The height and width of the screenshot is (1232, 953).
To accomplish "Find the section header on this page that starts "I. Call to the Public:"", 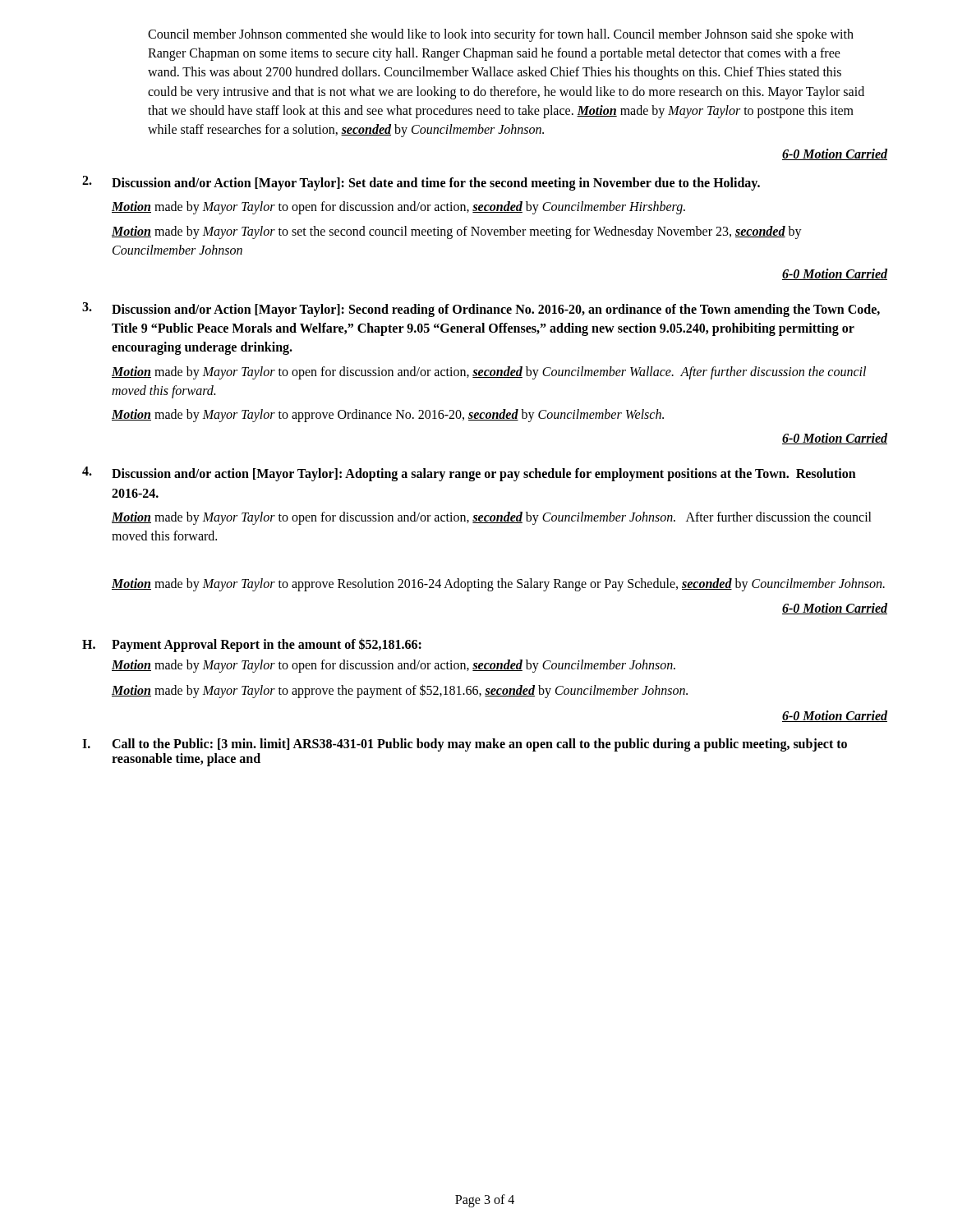I will pyautogui.click(x=485, y=752).
